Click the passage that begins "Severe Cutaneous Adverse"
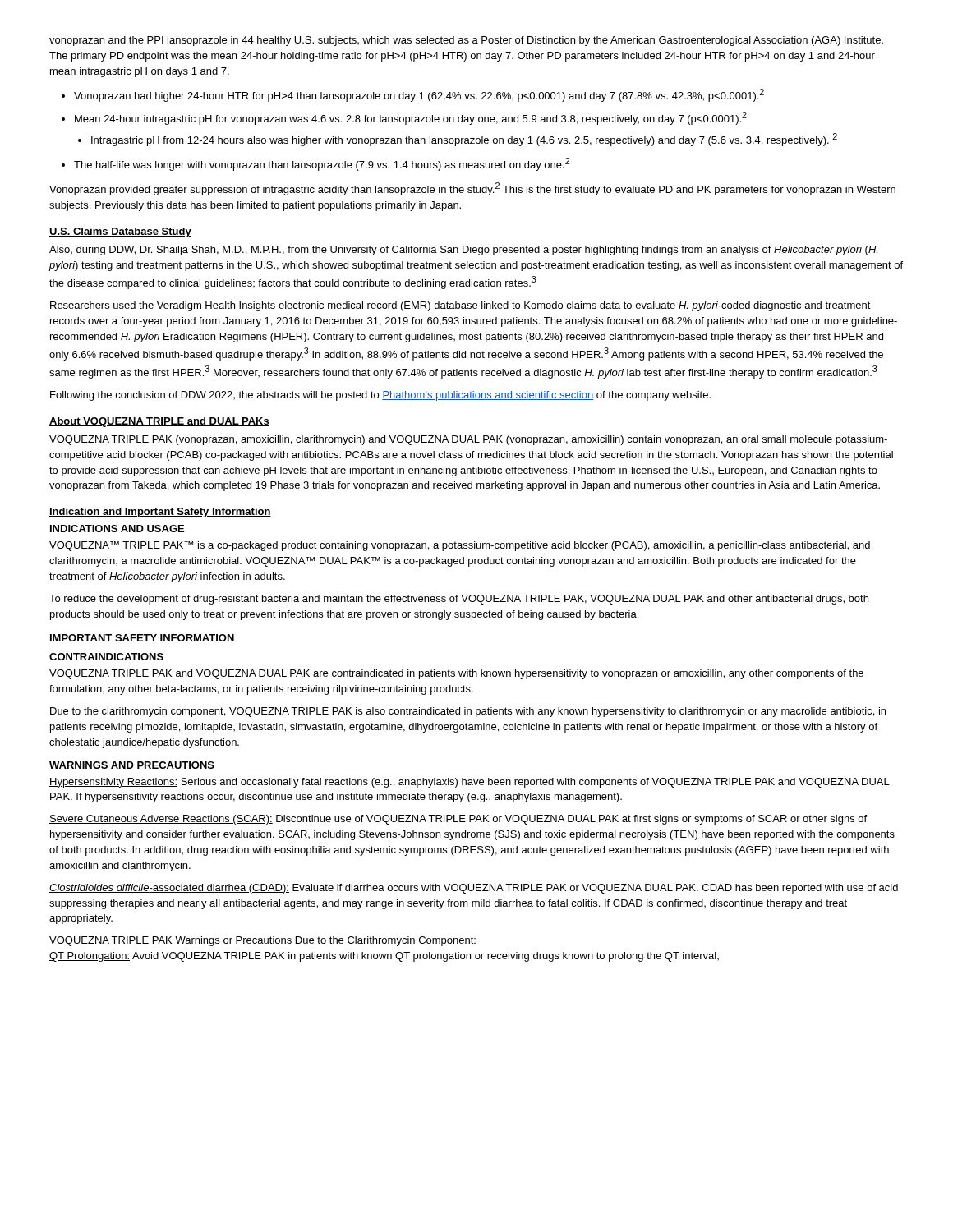The height and width of the screenshot is (1232, 953). [x=472, y=842]
